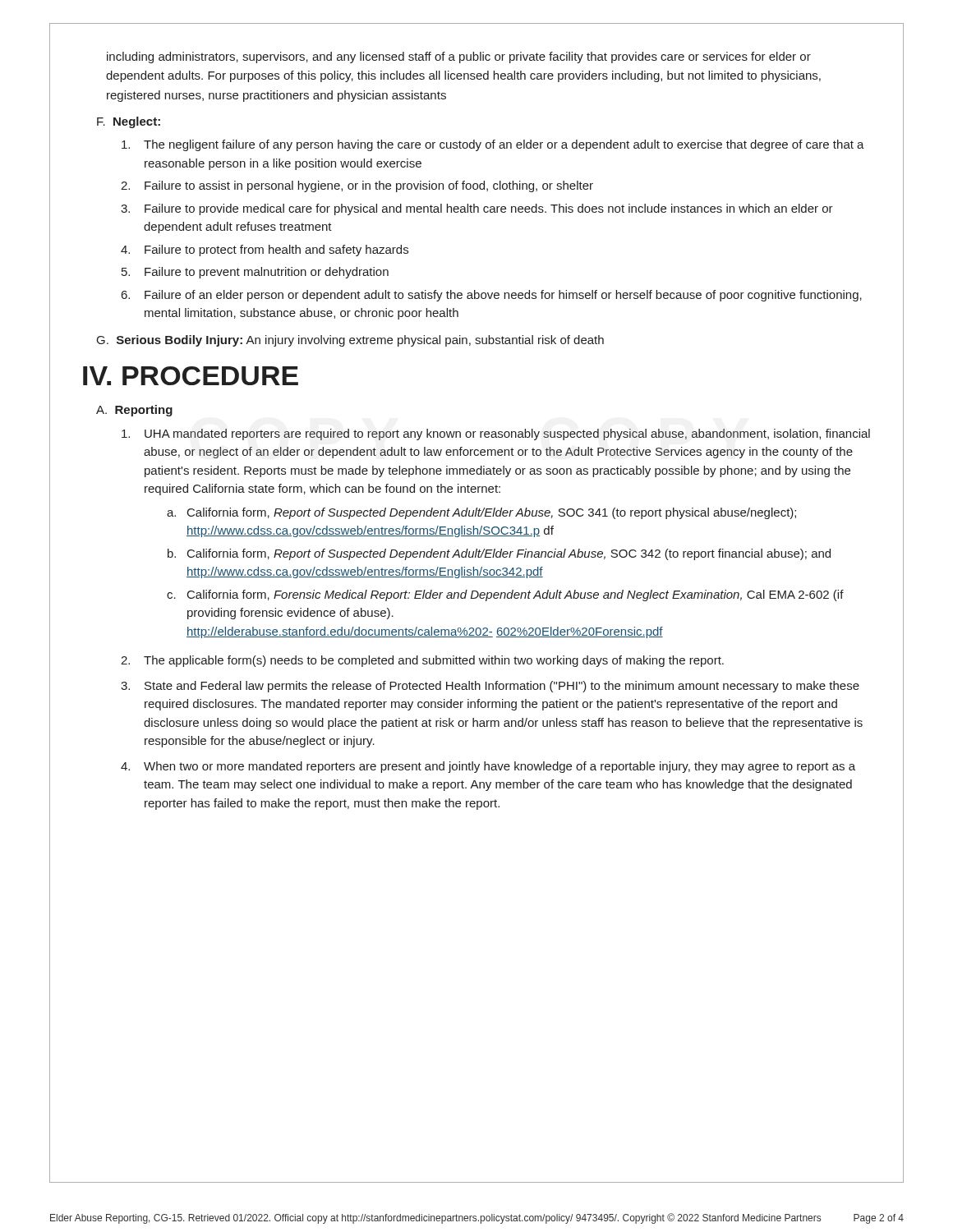Click on the list item that says "4. Failure to protect"
Image resolution: width=953 pixels, height=1232 pixels.
265,251
